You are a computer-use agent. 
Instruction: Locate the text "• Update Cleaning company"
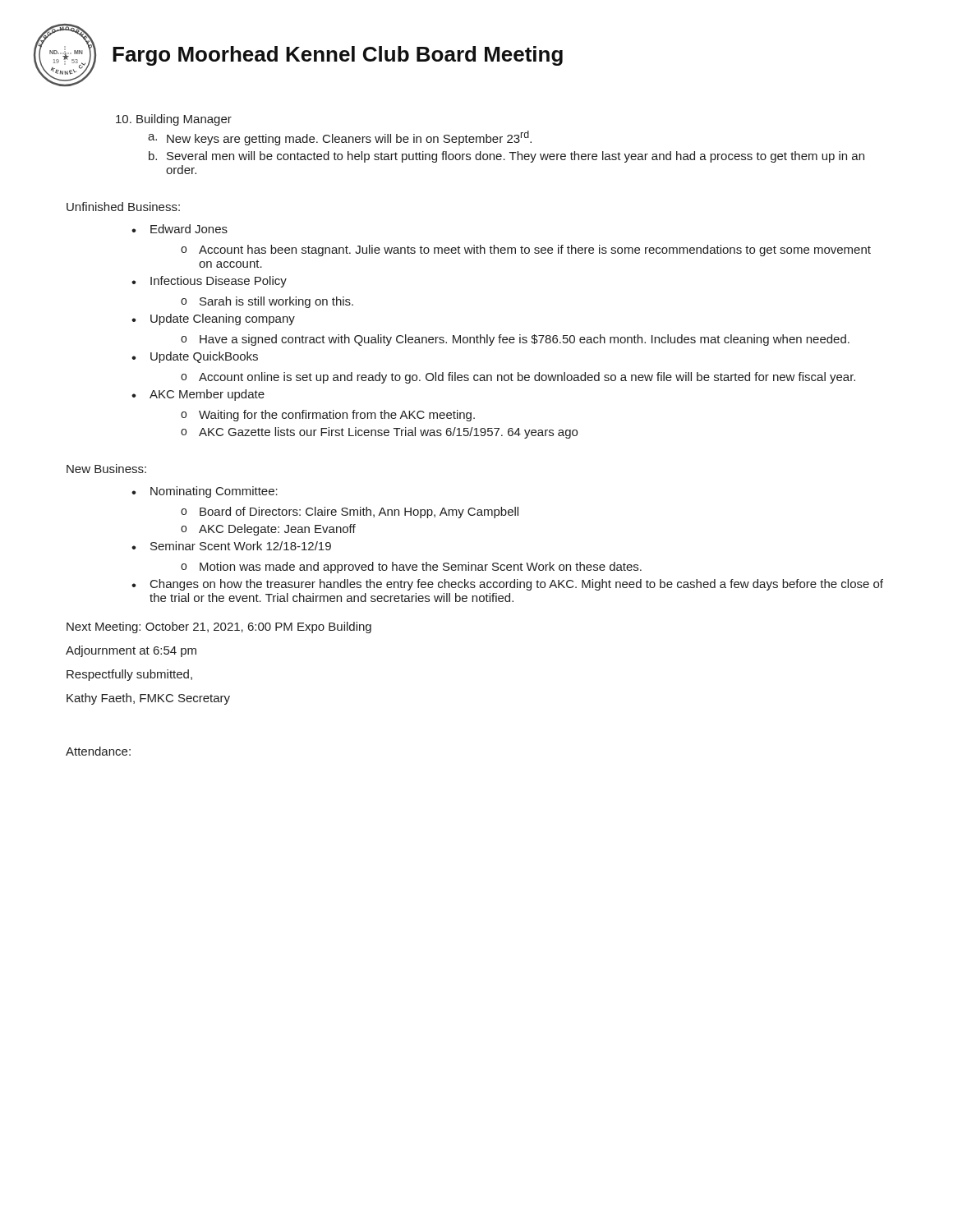[213, 320]
